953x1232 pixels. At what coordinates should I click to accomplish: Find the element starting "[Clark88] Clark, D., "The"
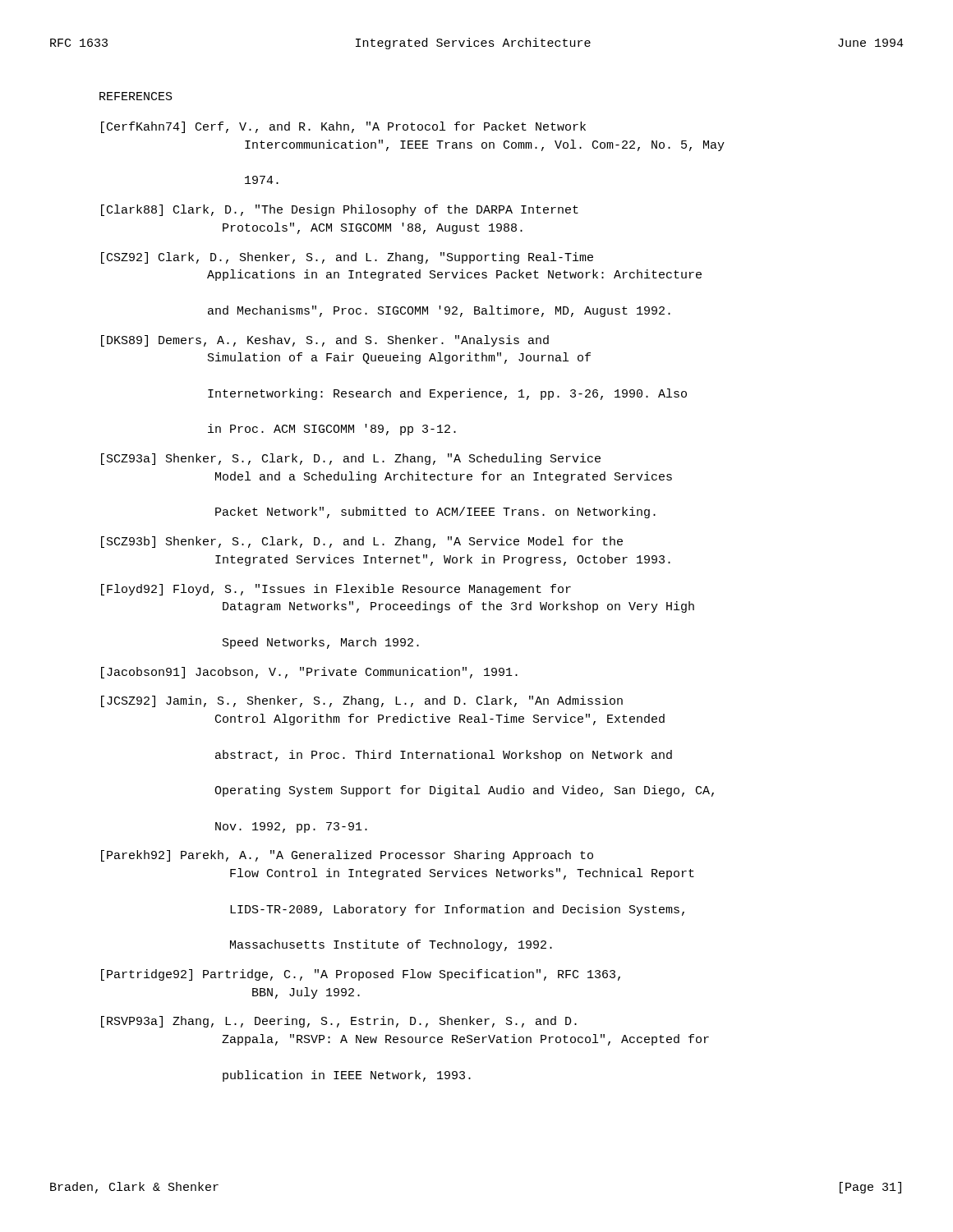pyautogui.click(x=485, y=221)
